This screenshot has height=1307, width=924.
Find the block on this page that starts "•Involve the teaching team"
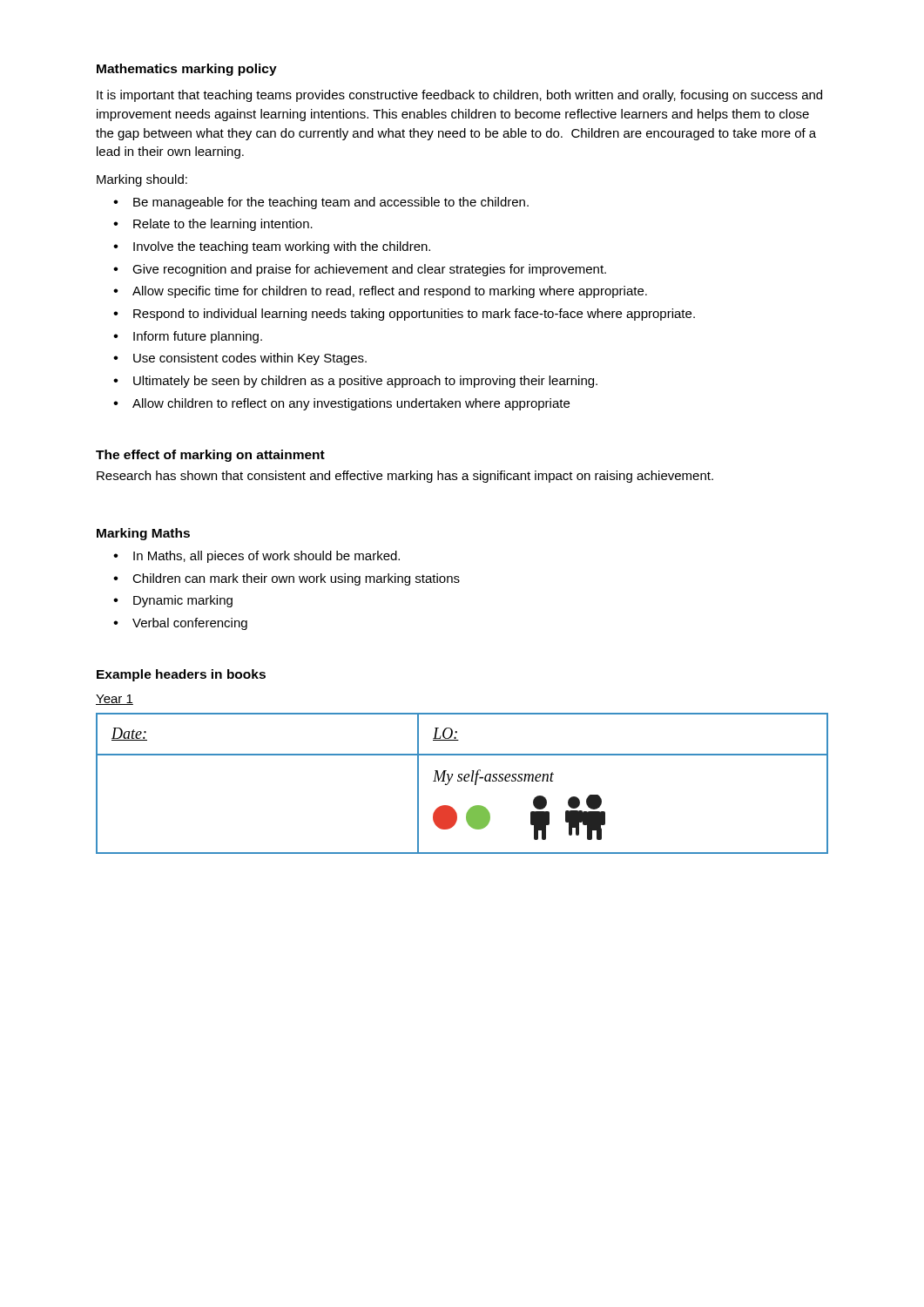(272, 247)
